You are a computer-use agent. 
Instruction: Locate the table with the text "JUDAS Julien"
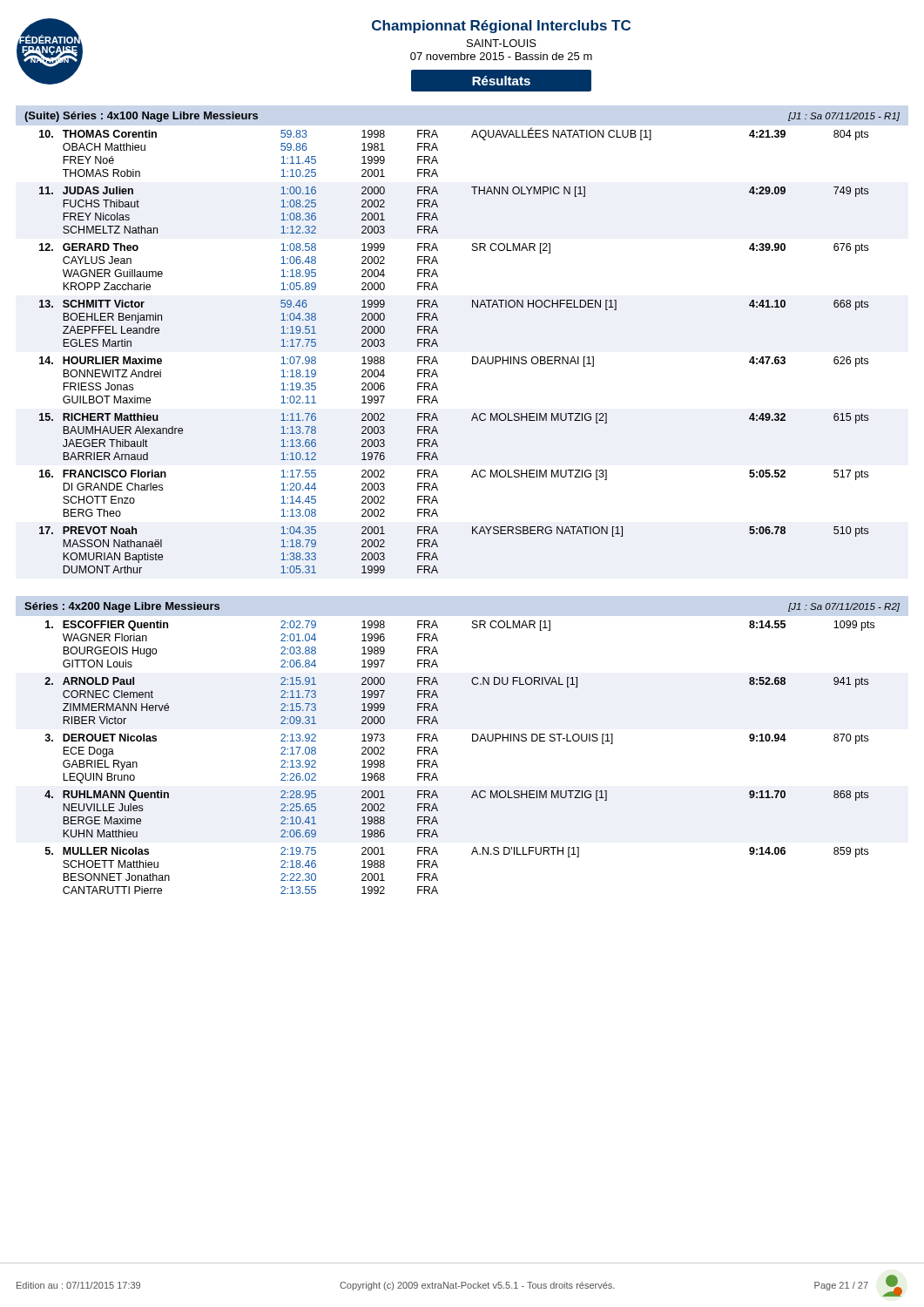pos(462,352)
